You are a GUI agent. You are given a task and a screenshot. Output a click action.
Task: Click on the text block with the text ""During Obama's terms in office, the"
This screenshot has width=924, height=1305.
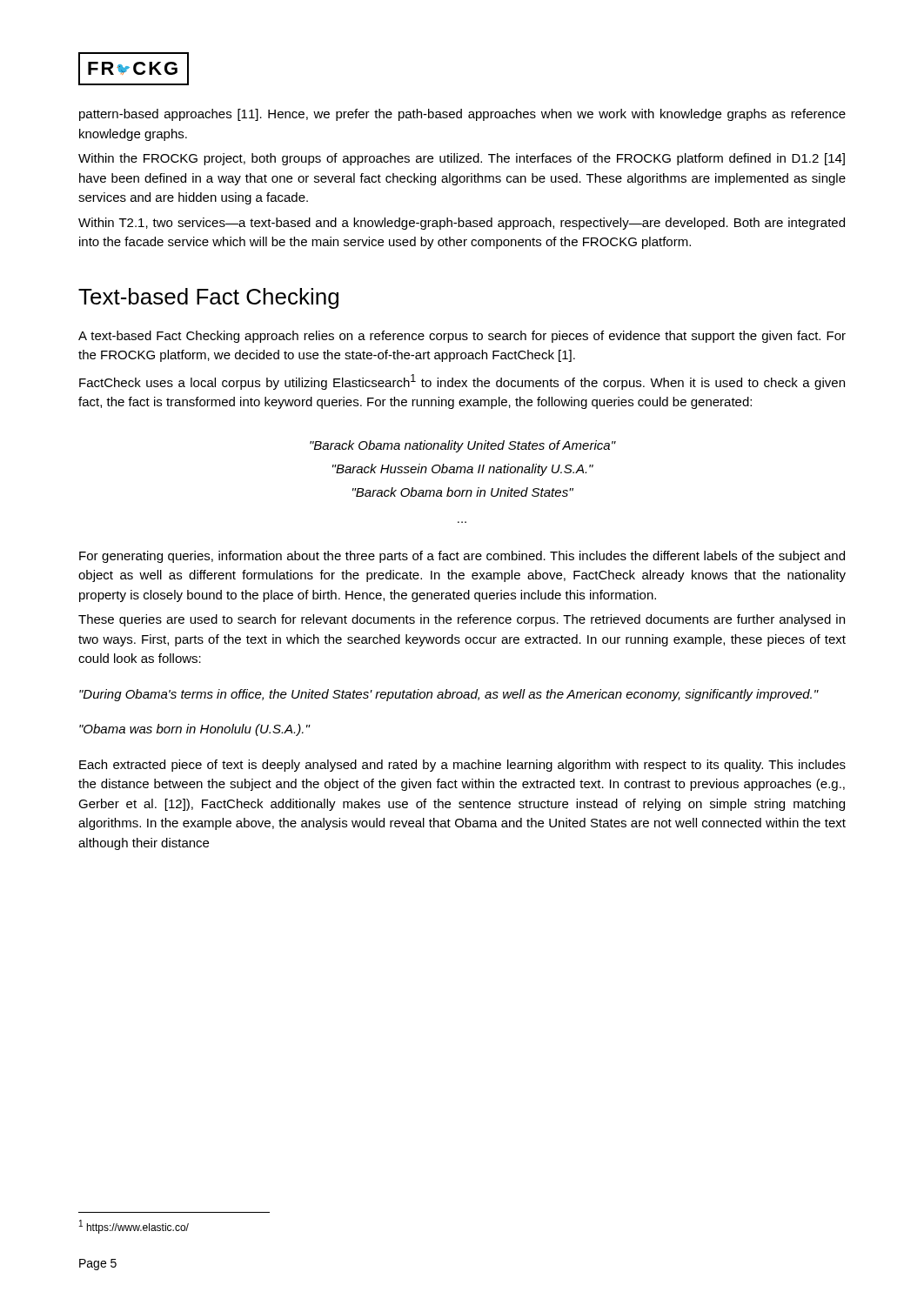462,694
